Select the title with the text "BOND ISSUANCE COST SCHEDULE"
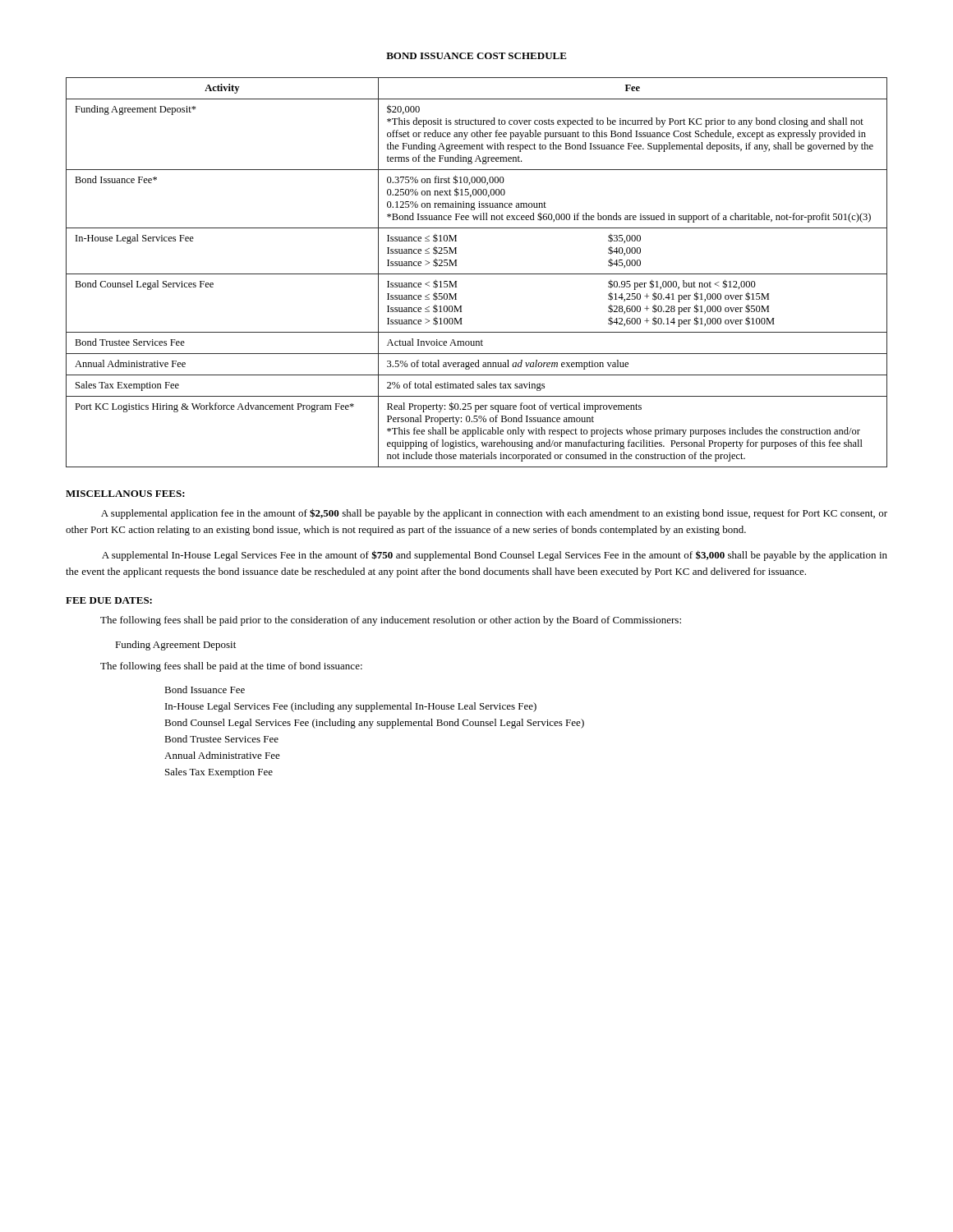The width and height of the screenshot is (953, 1232). (x=476, y=55)
